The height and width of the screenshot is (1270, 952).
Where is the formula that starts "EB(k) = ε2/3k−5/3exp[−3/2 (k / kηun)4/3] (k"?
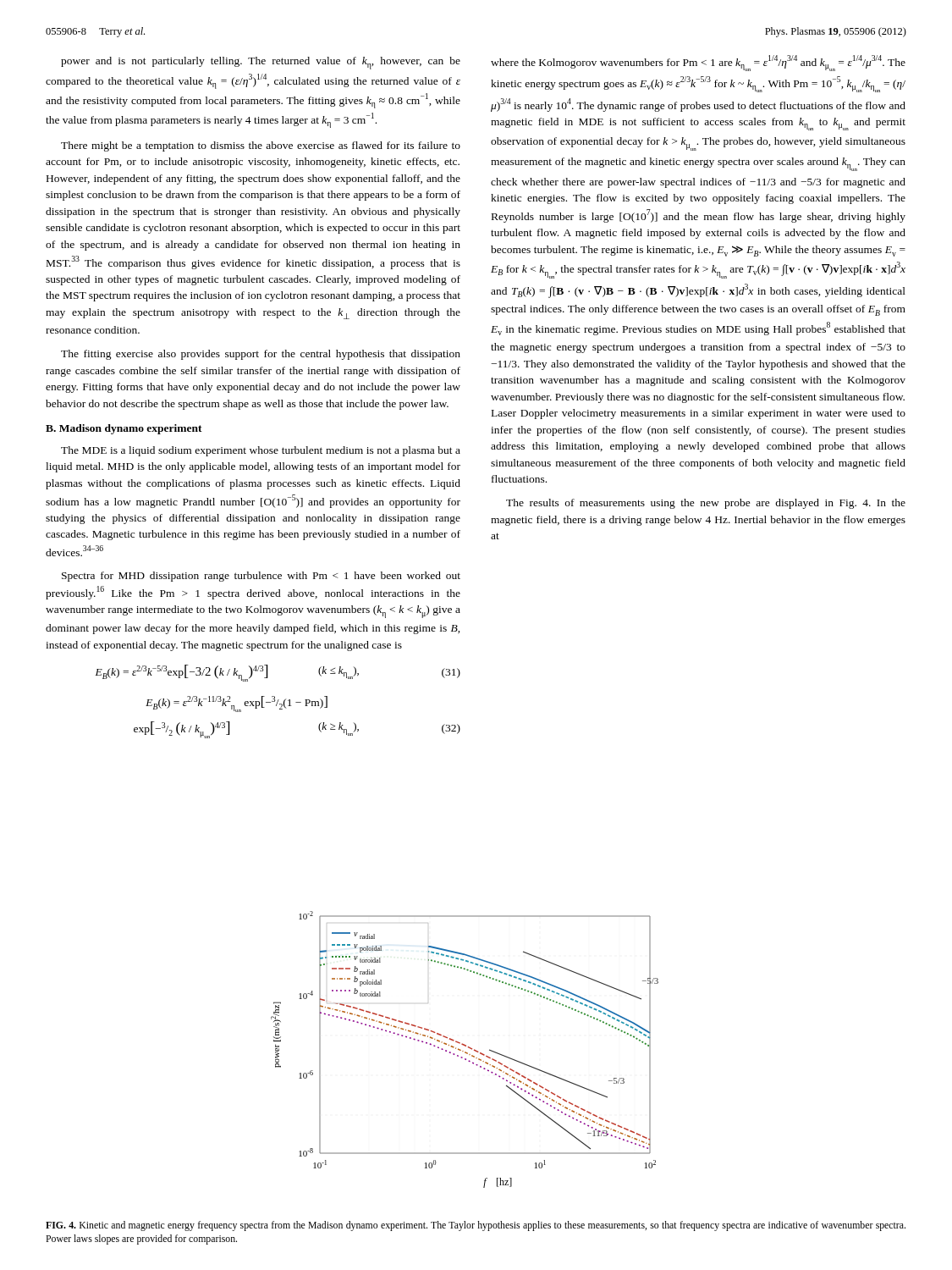point(253,672)
